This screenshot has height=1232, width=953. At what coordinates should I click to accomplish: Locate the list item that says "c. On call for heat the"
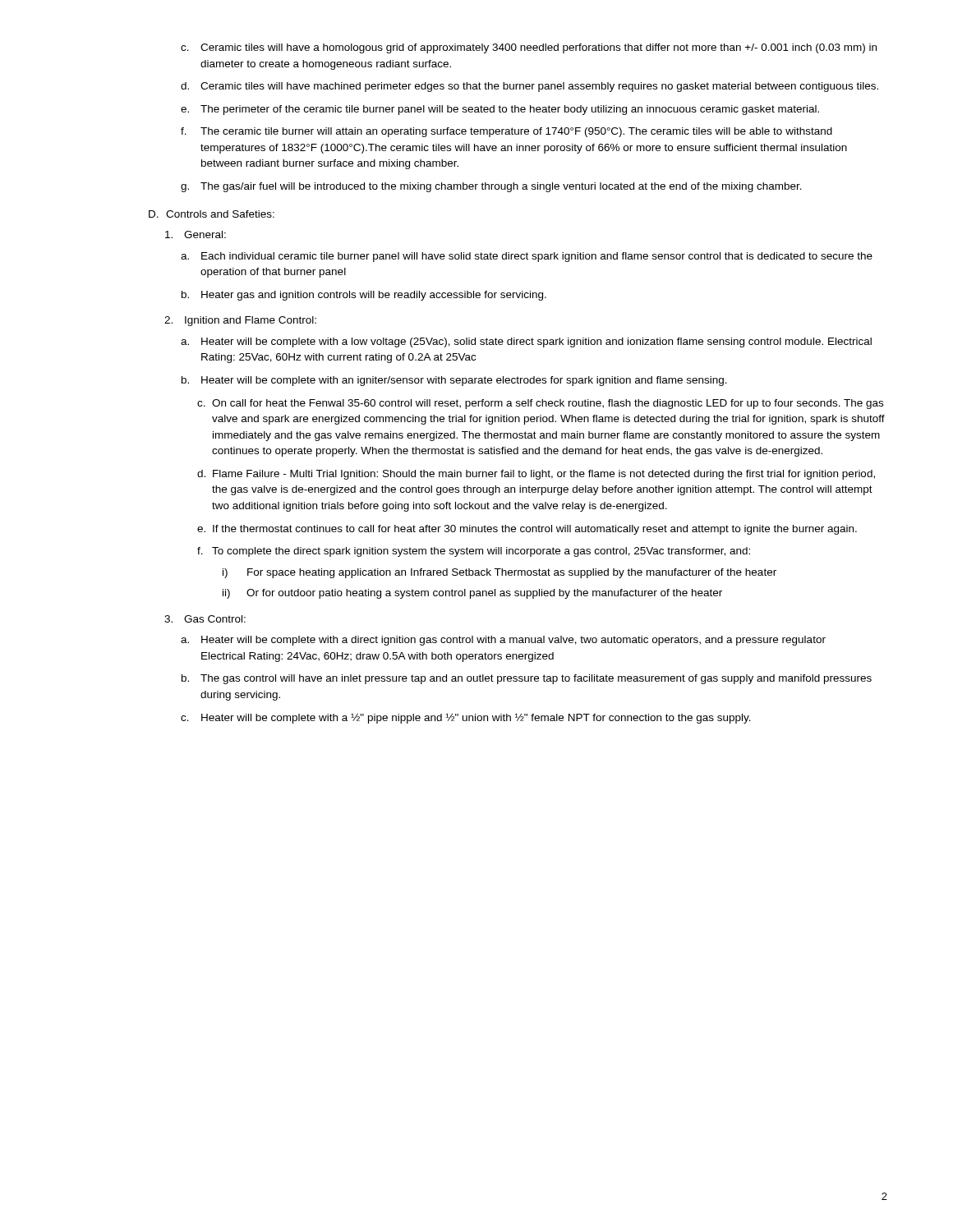[x=542, y=427]
